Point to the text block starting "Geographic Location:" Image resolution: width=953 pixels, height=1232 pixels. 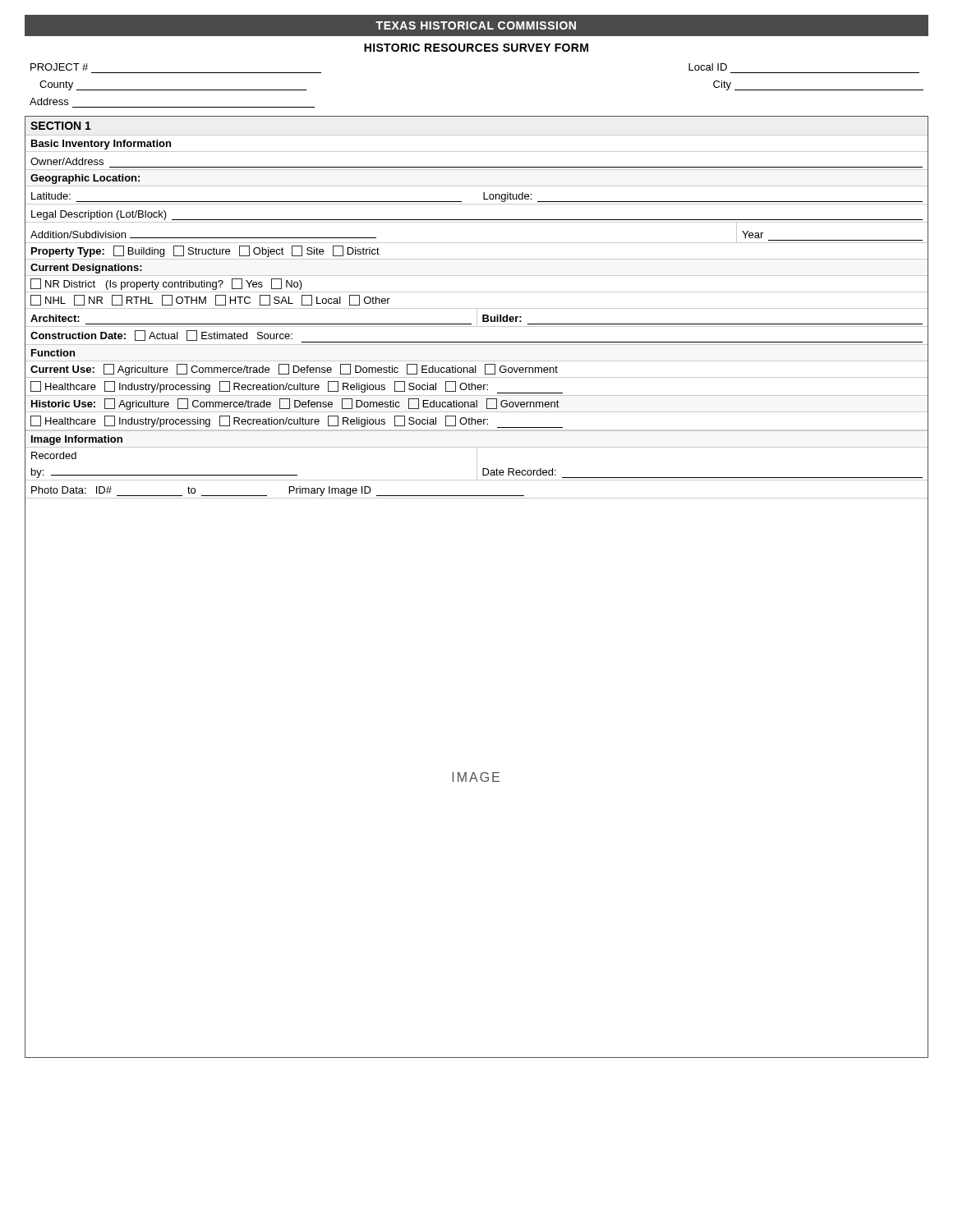click(x=86, y=178)
